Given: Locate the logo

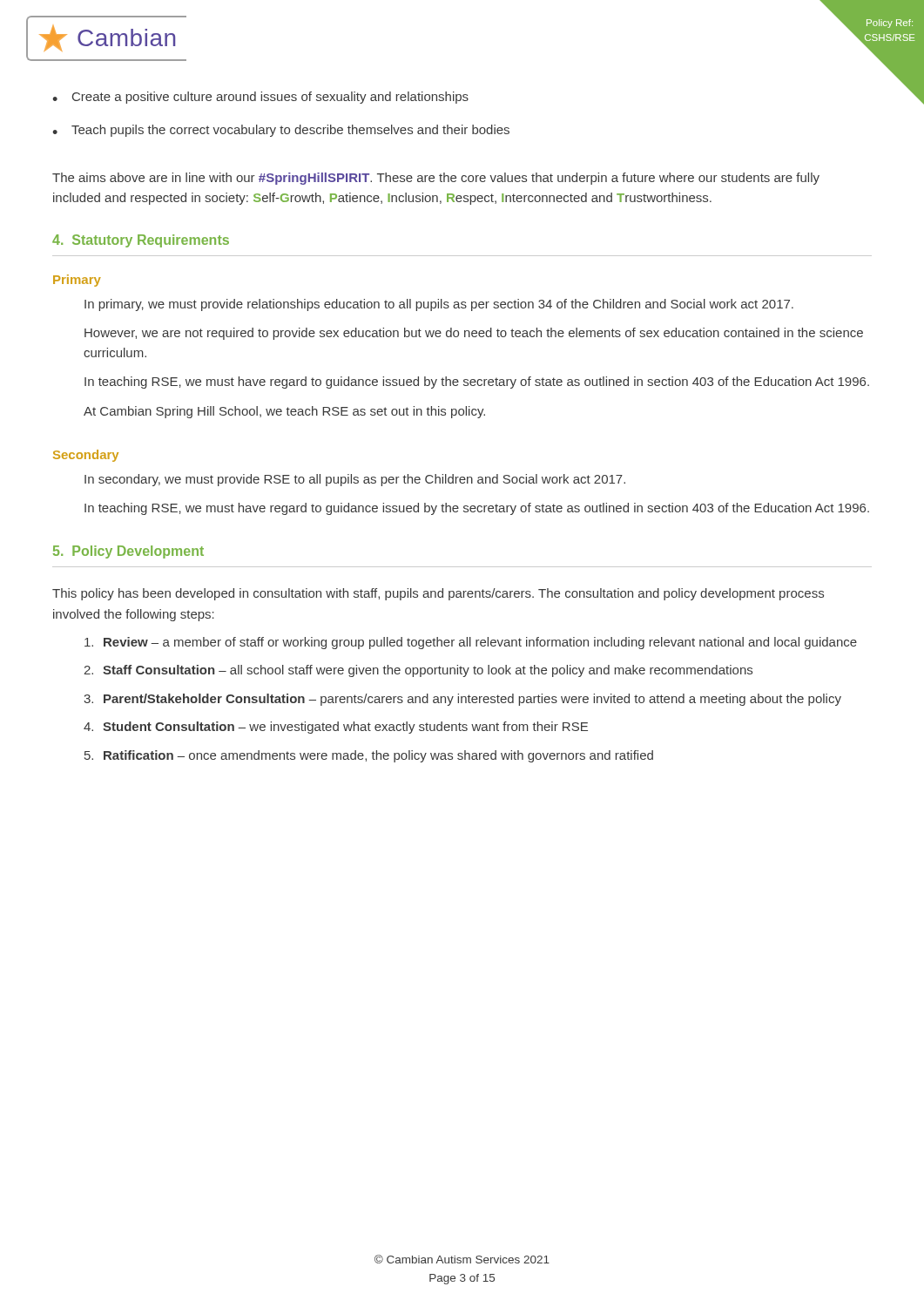Looking at the screenshot, I should tap(106, 38).
